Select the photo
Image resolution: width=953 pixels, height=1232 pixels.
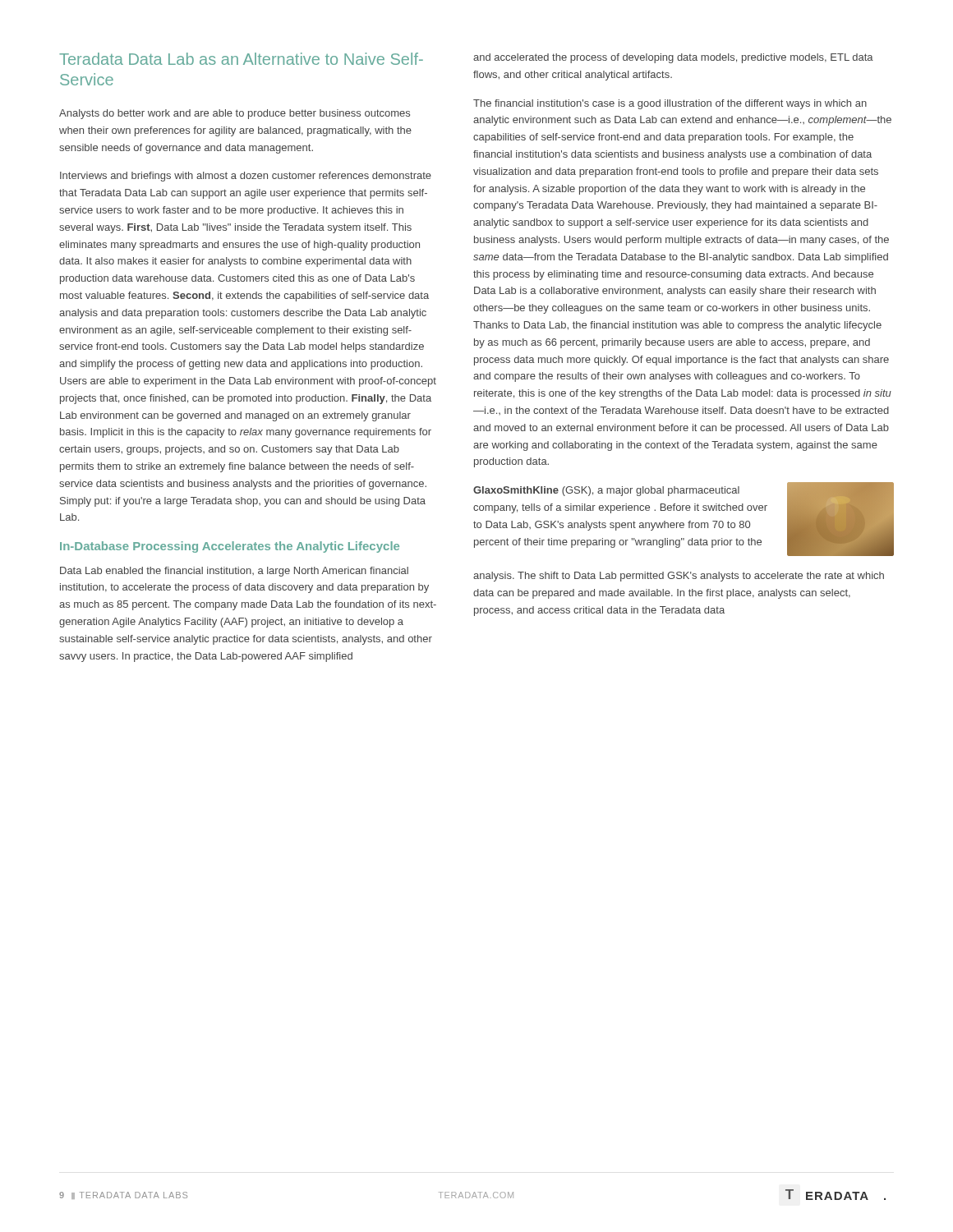click(x=840, y=519)
